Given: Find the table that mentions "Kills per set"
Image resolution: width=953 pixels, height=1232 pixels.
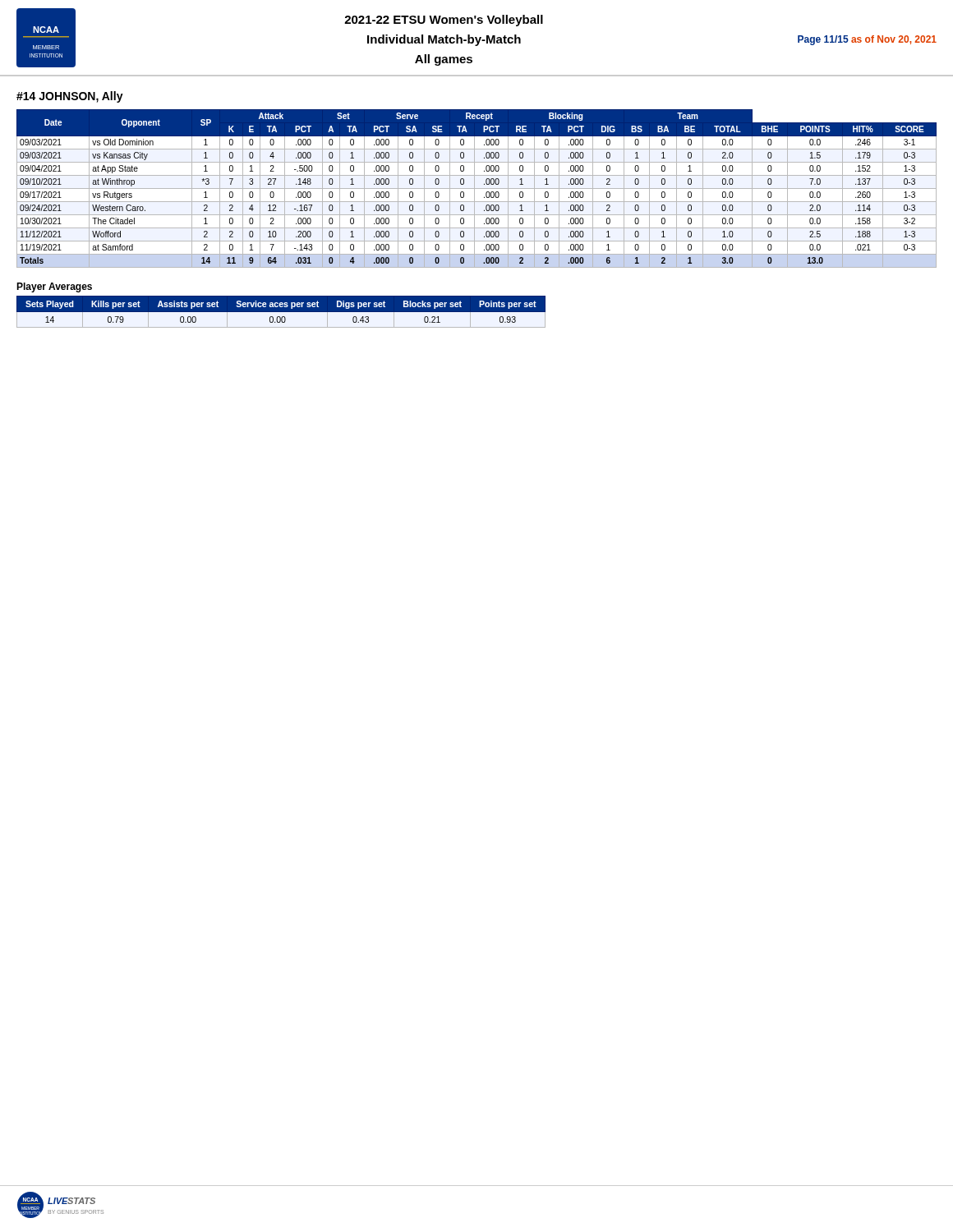Looking at the screenshot, I should (x=476, y=312).
